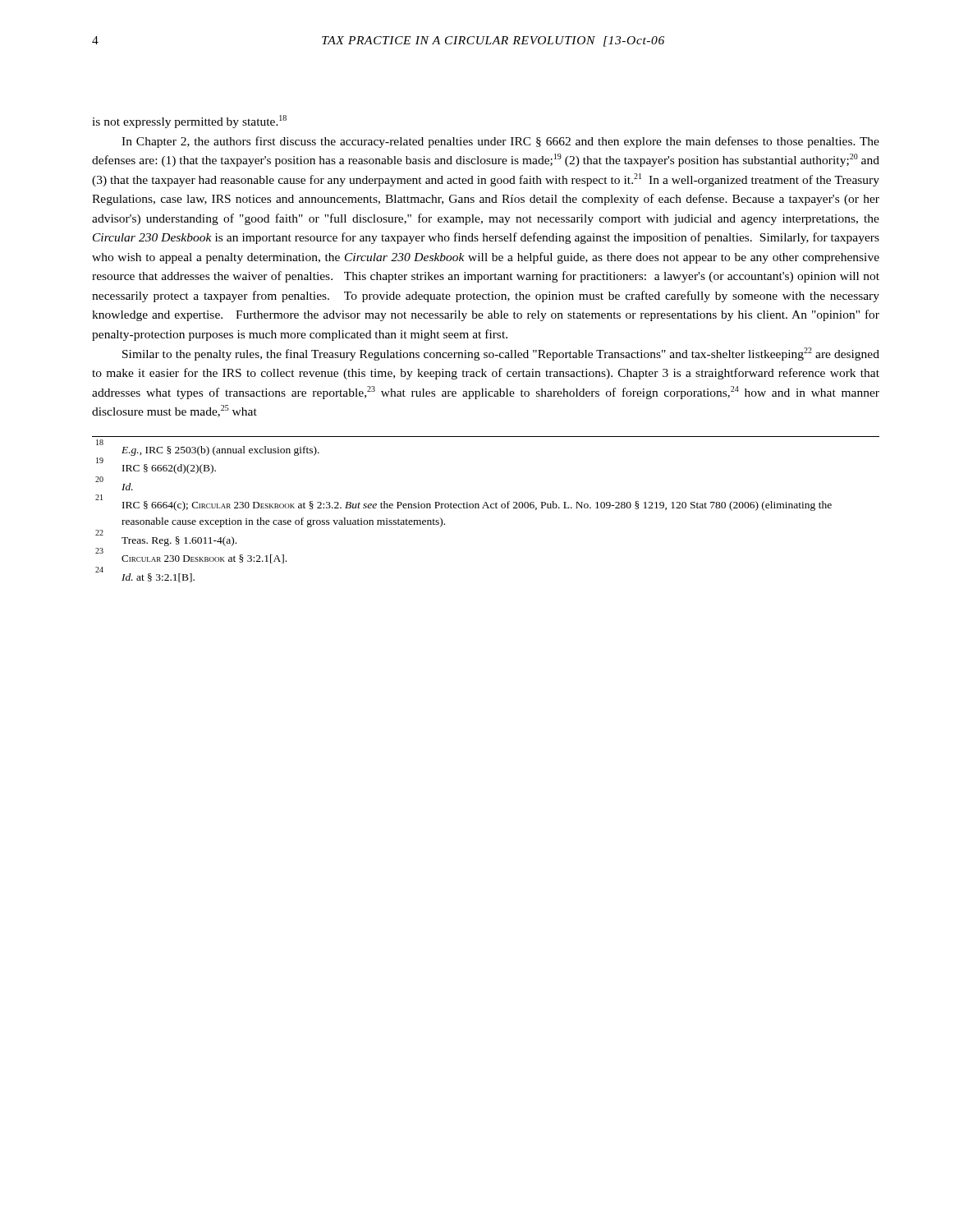Select the block starting "23 Circular 230 Deskbook at"
Image resolution: width=968 pixels, height=1232 pixels.
[191, 558]
